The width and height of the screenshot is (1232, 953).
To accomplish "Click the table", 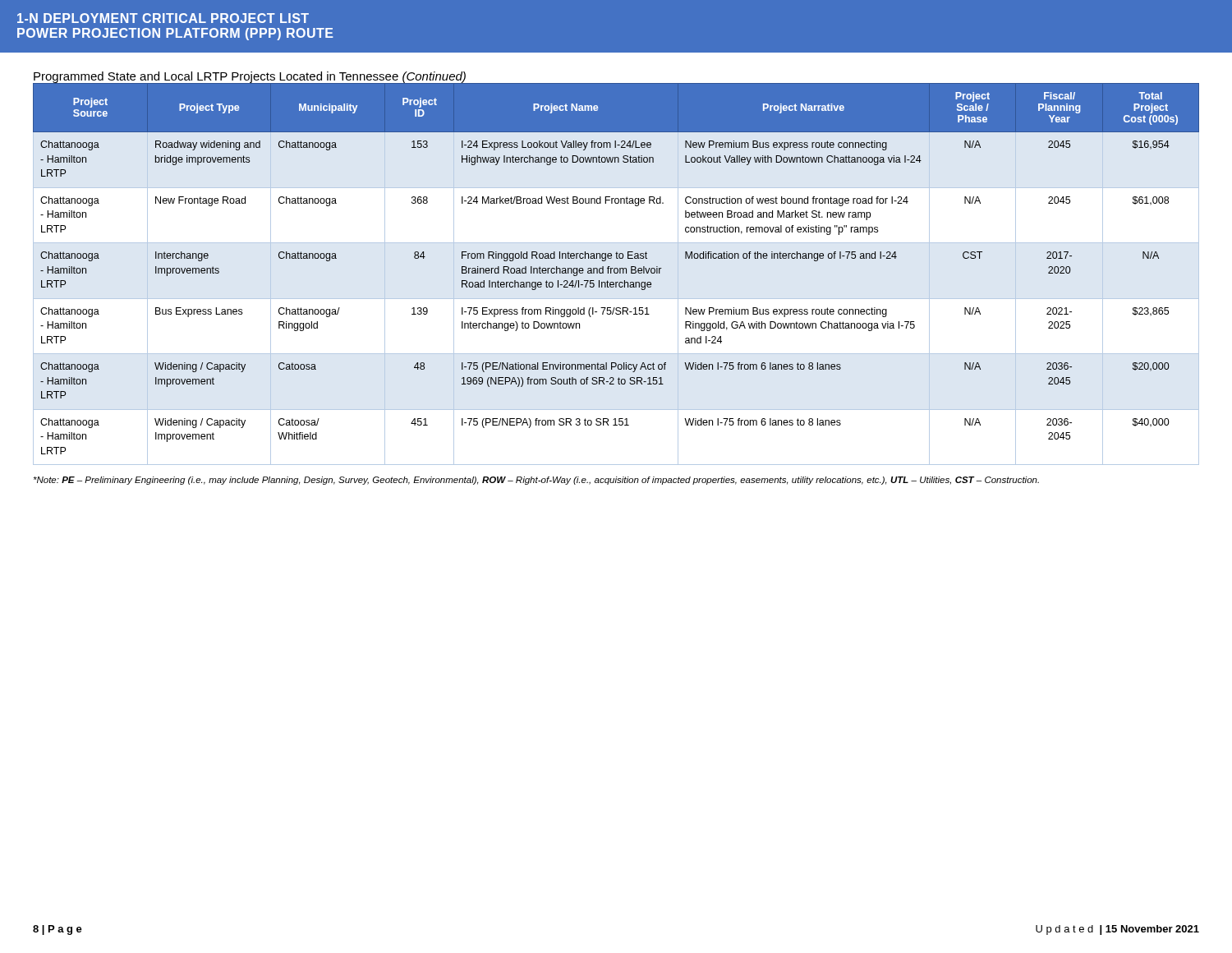I will point(616,274).
